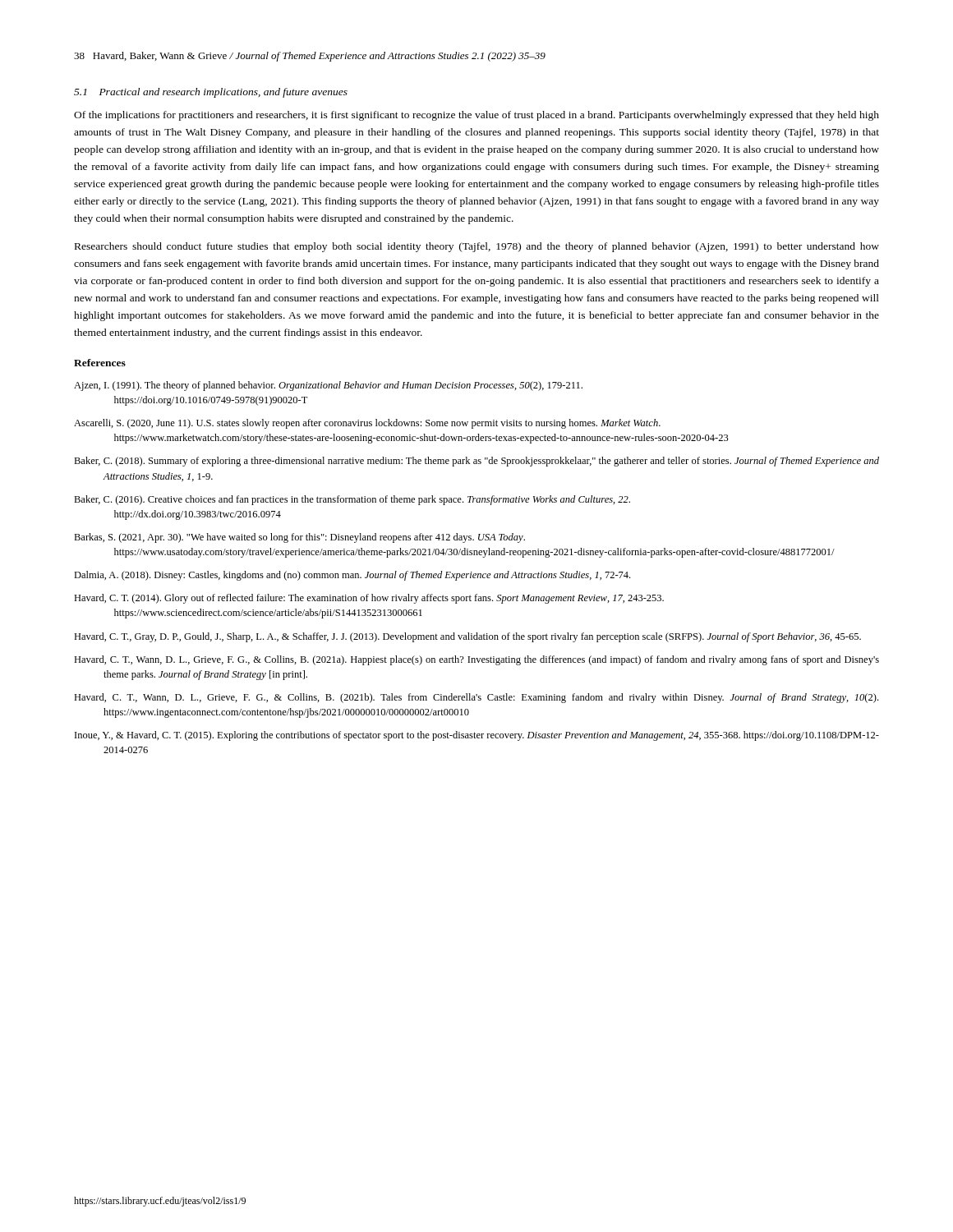Where is the passage that starts "Researchers should conduct future"?
This screenshot has width=953, height=1232.
[x=476, y=289]
